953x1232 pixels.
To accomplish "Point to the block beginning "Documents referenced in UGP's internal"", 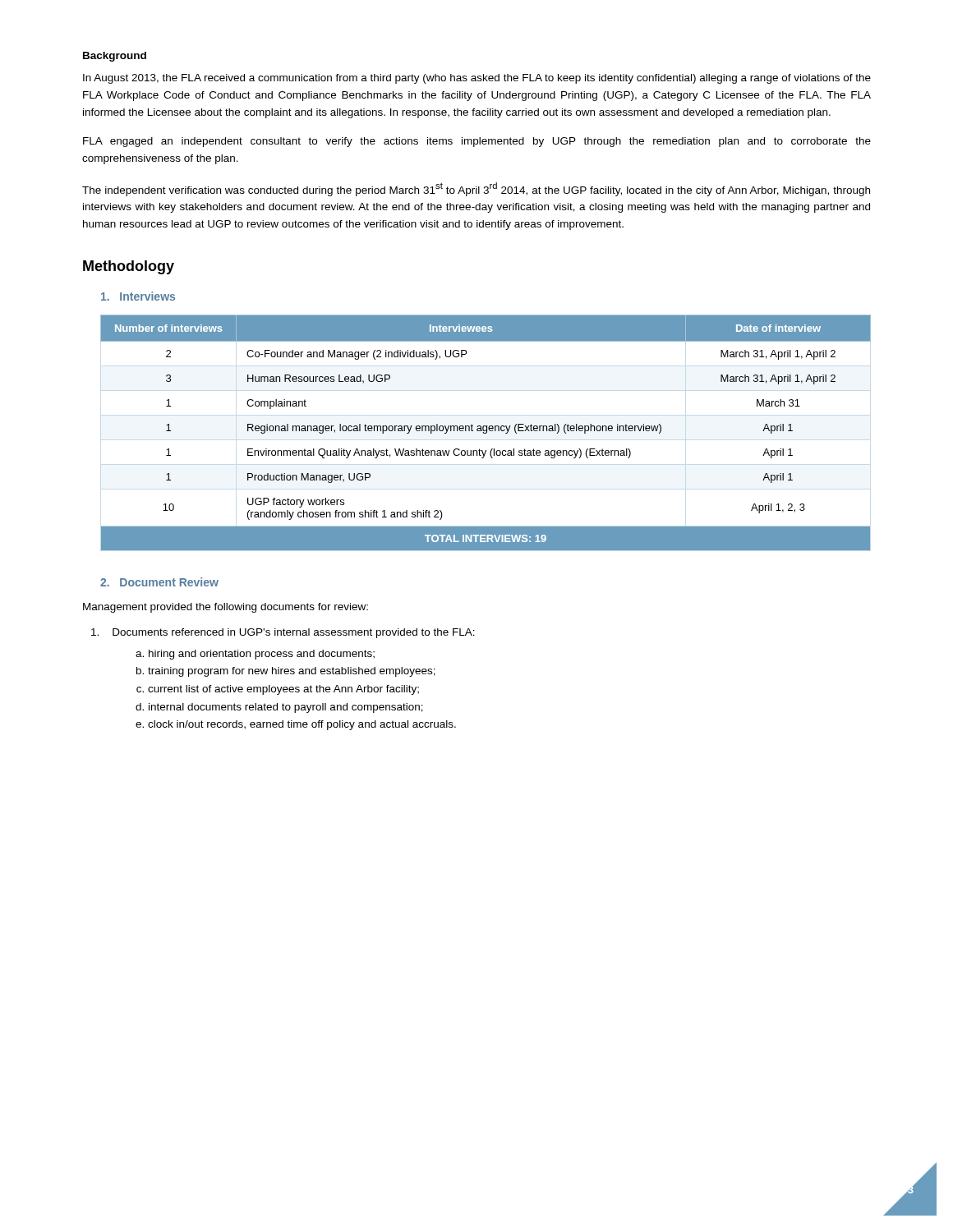I will coord(283,632).
